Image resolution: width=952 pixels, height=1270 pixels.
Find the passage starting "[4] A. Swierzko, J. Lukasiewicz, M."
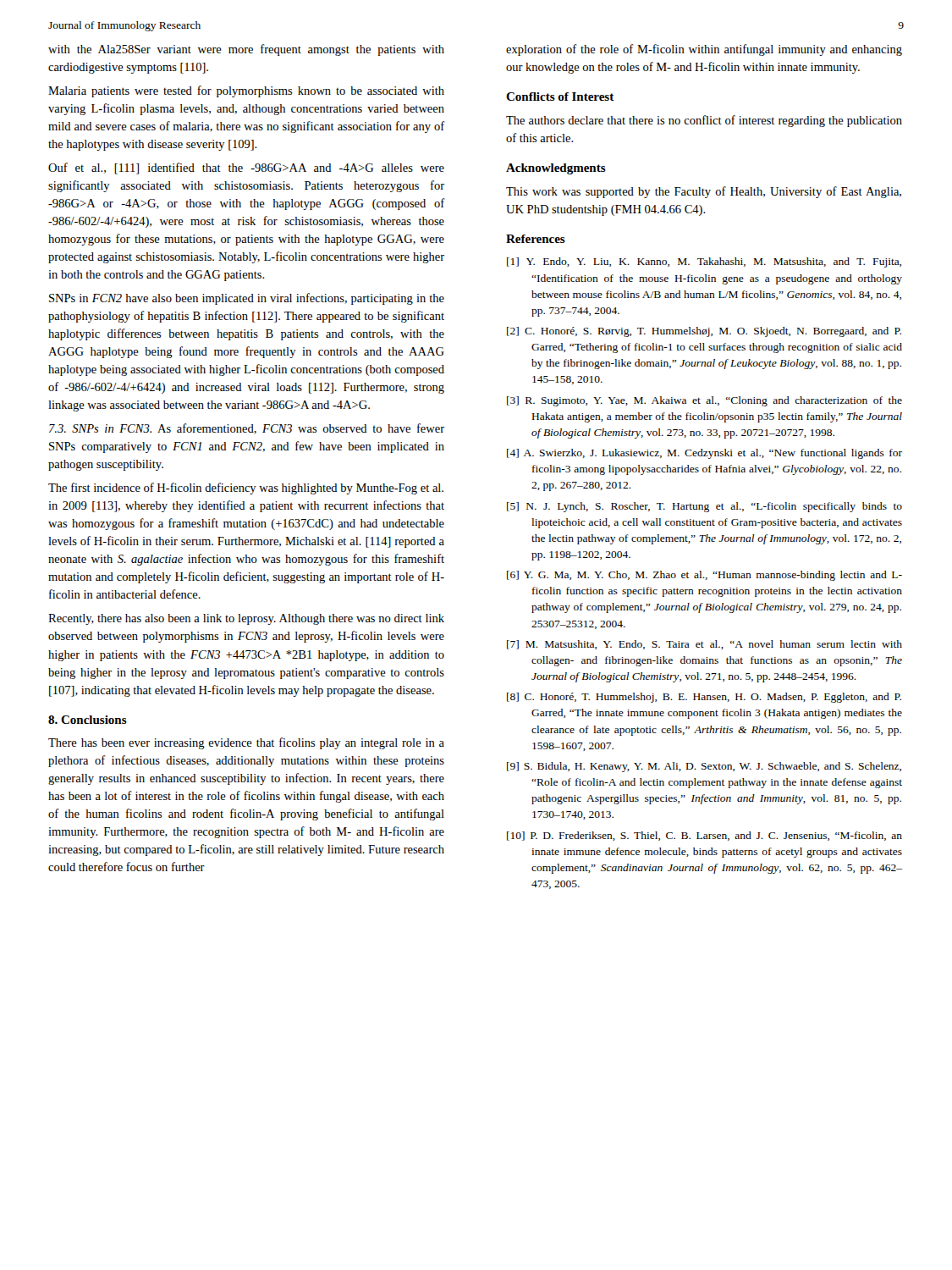(x=704, y=469)
